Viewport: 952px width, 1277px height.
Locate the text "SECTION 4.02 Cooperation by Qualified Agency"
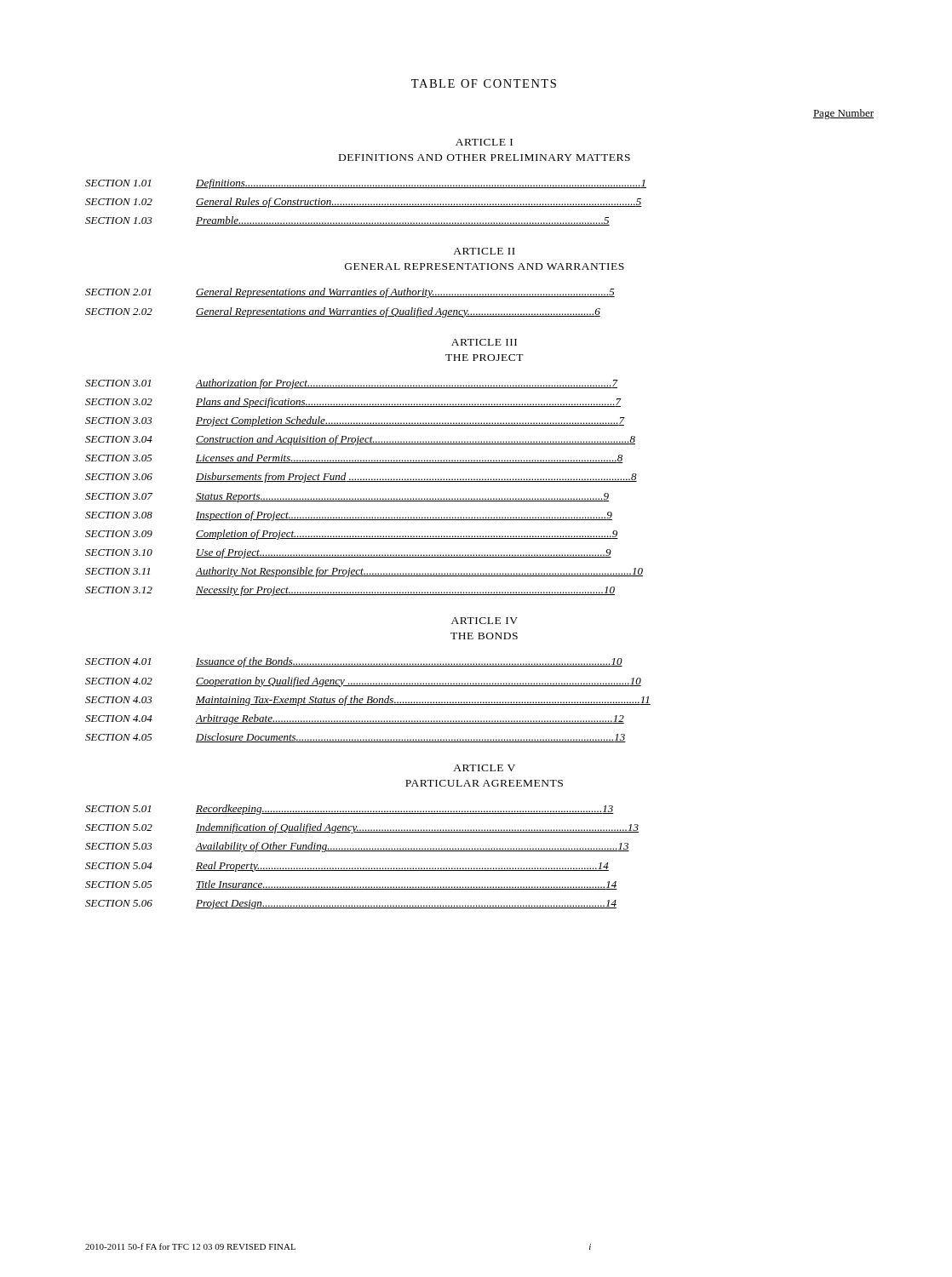tap(484, 681)
